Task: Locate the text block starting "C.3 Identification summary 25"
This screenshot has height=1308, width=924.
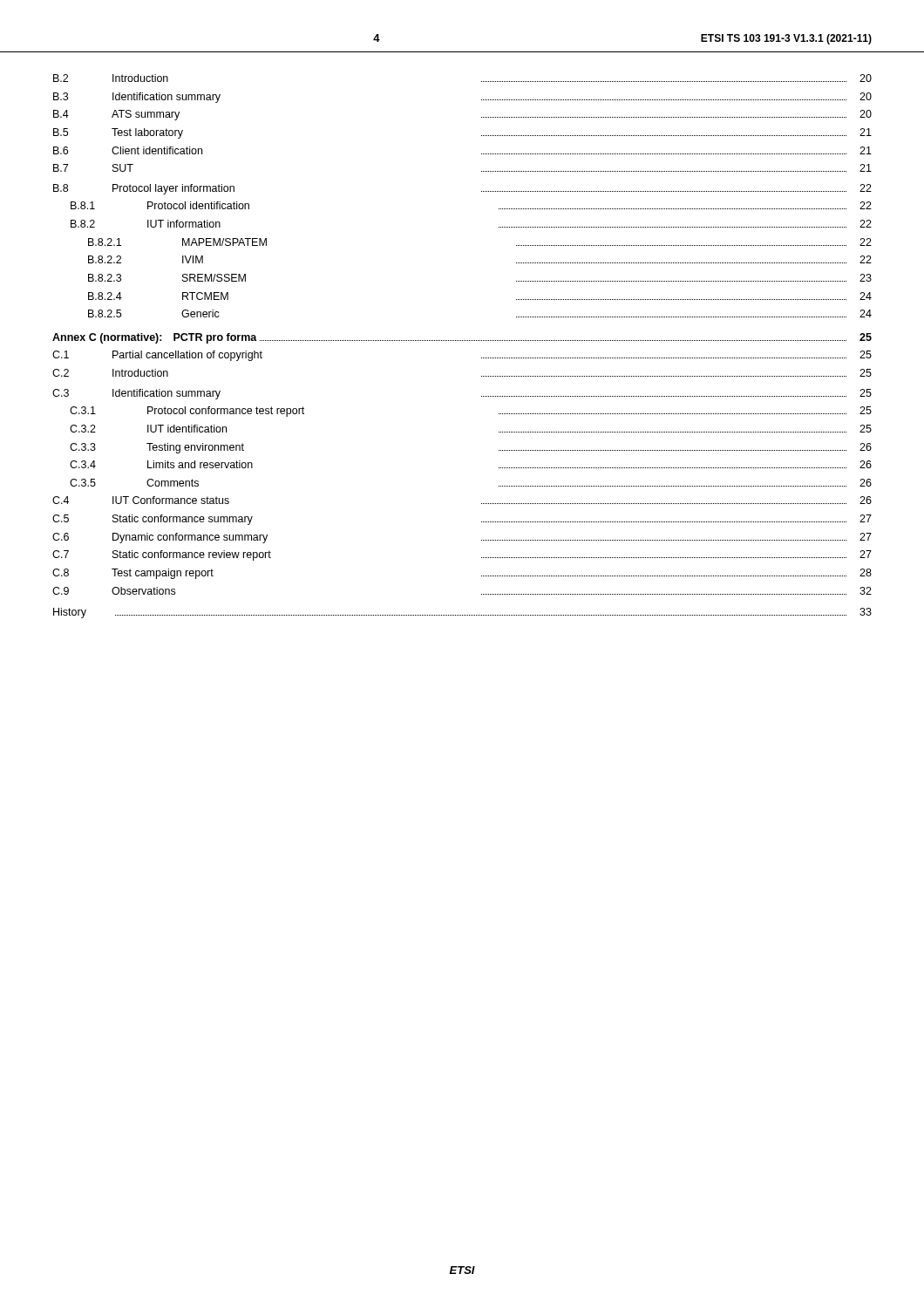Action: pyautogui.click(x=55, y=395)
